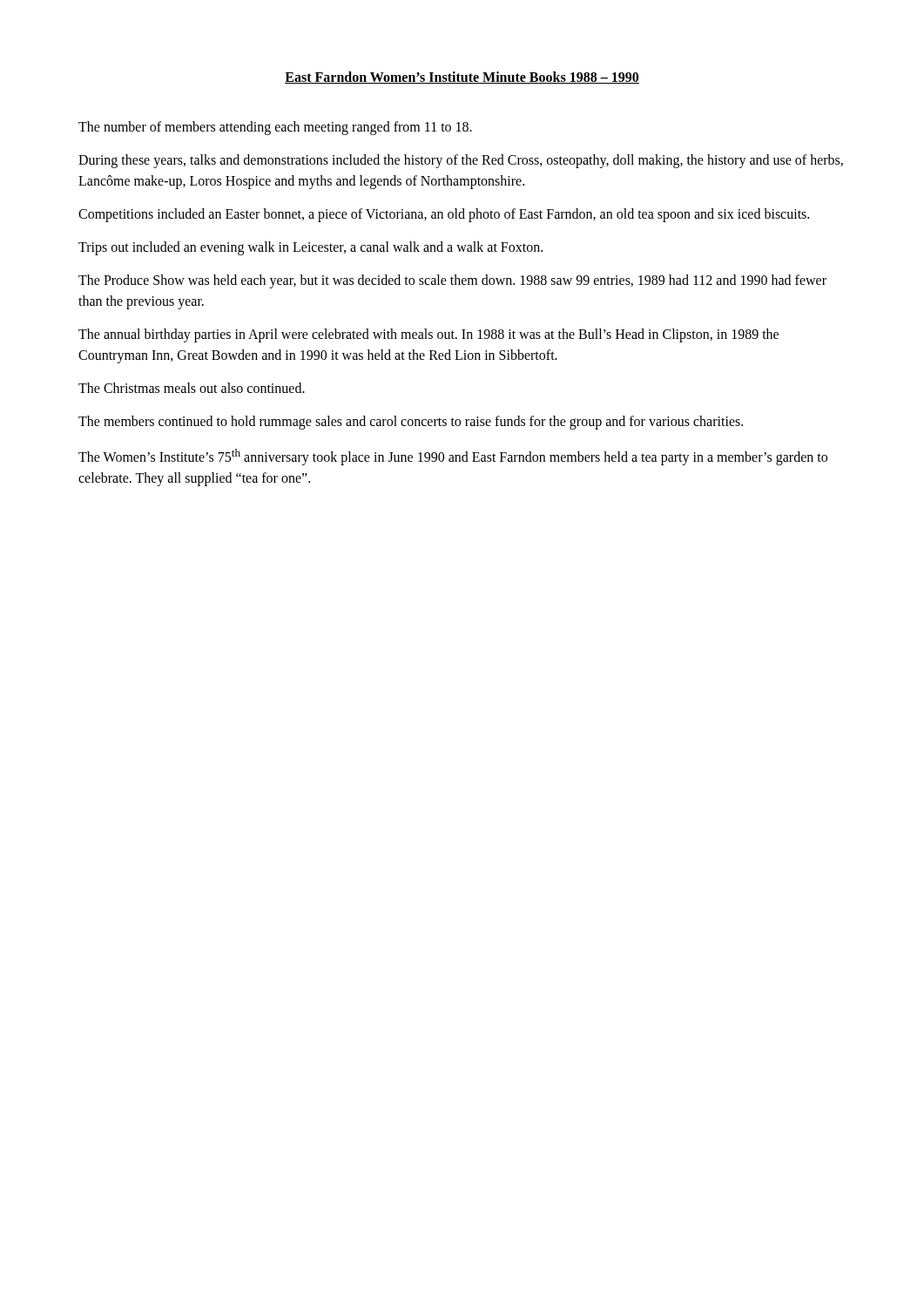Select the text block containing "The Produce Show was held each"
The width and height of the screenshot is (924, 1307).
pos(452,291)
